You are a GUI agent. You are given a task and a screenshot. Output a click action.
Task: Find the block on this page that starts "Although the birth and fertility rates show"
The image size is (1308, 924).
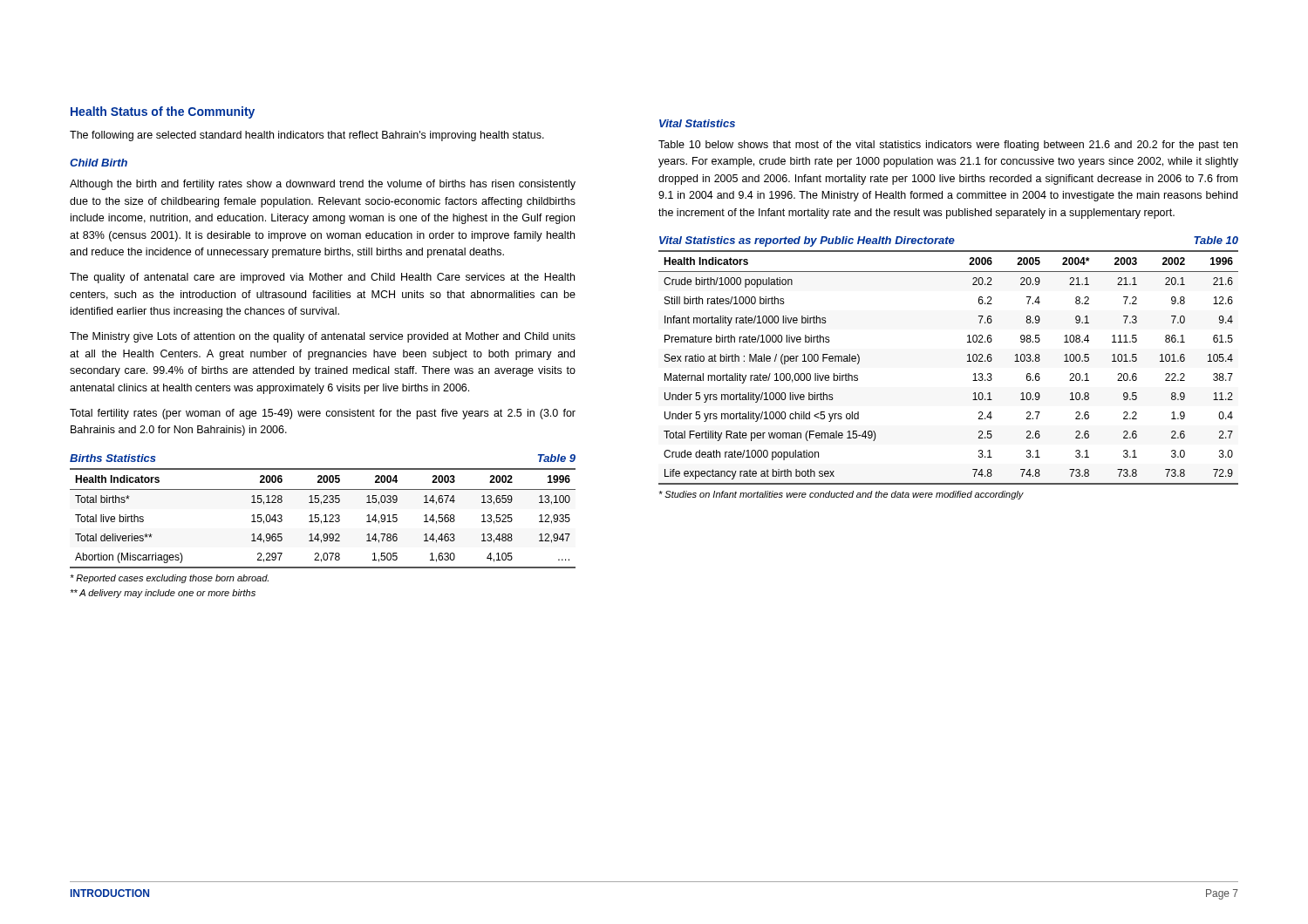(x=323, y=218)
